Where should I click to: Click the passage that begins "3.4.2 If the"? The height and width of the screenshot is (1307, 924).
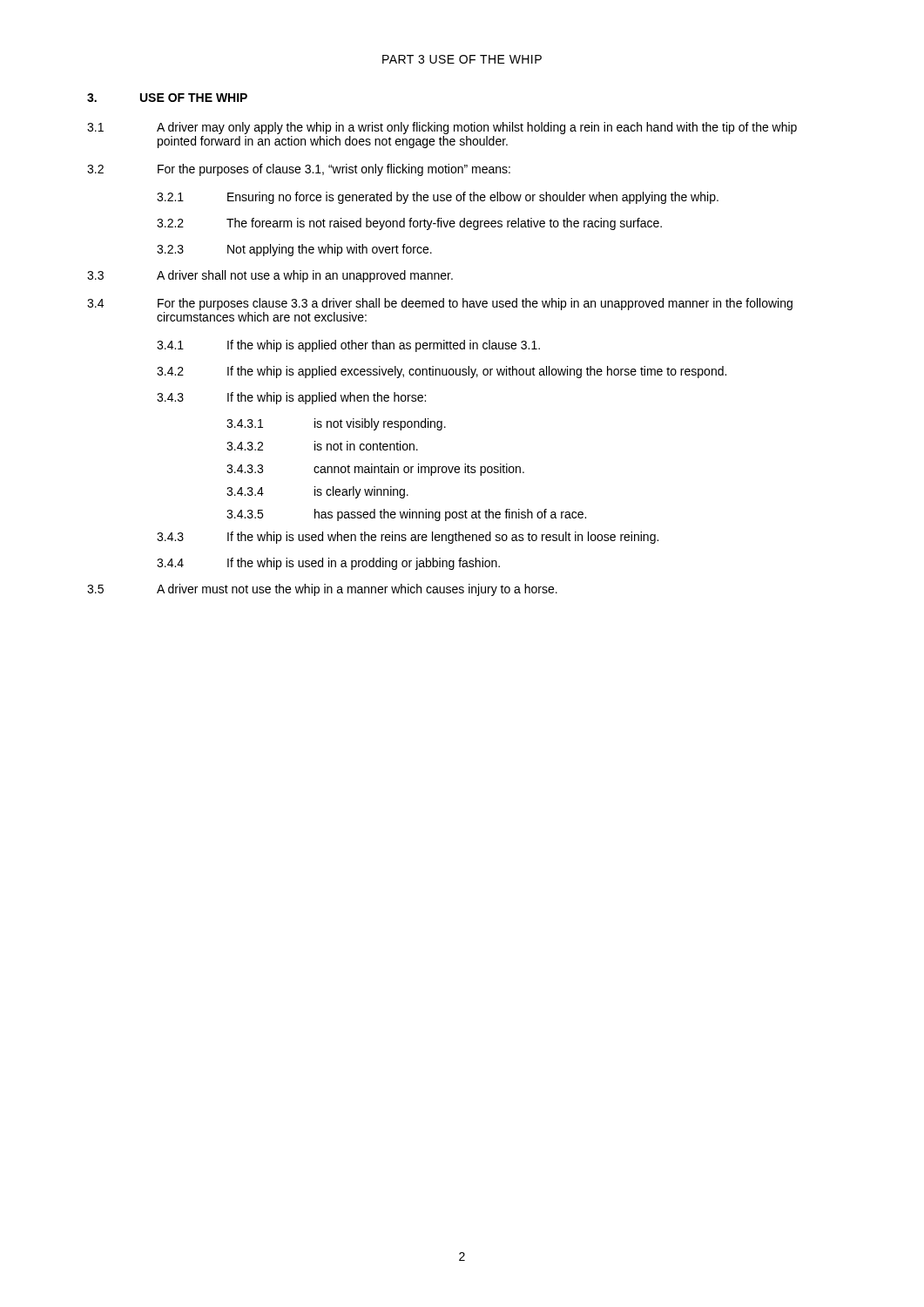(497, 371)
